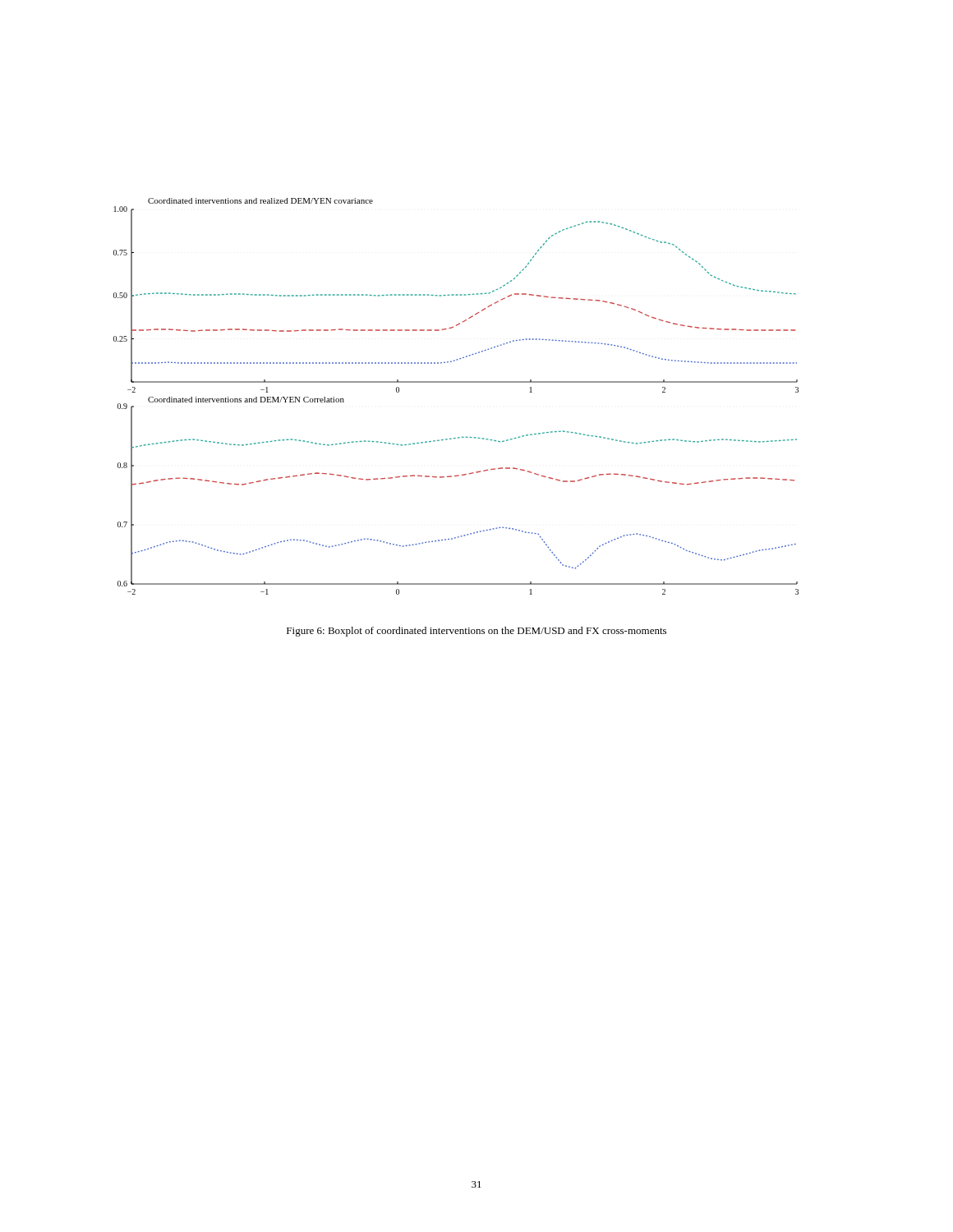Locate the continuous plot
The height and width of the screenshot is (1232, 953).
pos(452,398)
